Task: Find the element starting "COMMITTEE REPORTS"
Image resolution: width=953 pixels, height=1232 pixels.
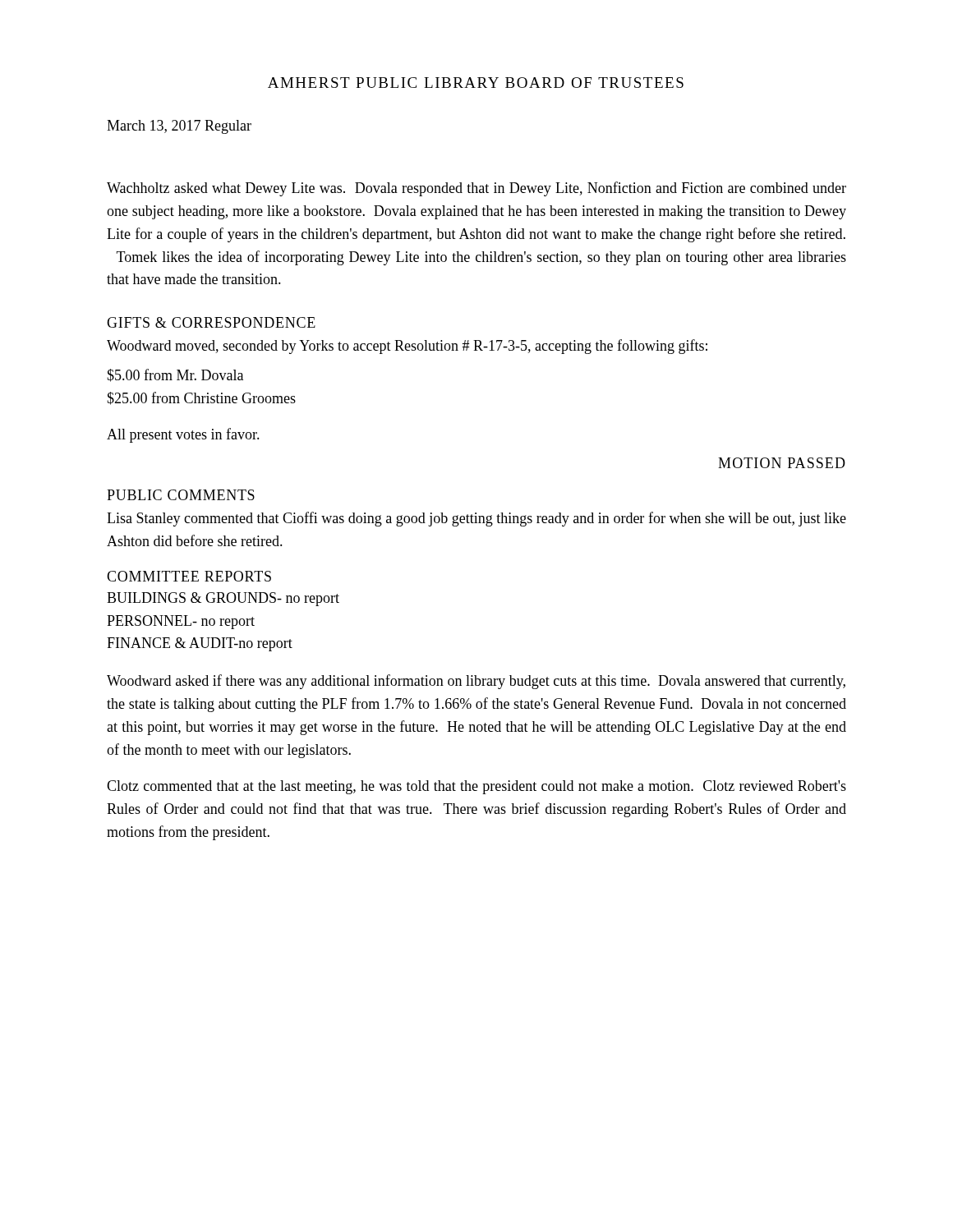Action: click(190, 576)
